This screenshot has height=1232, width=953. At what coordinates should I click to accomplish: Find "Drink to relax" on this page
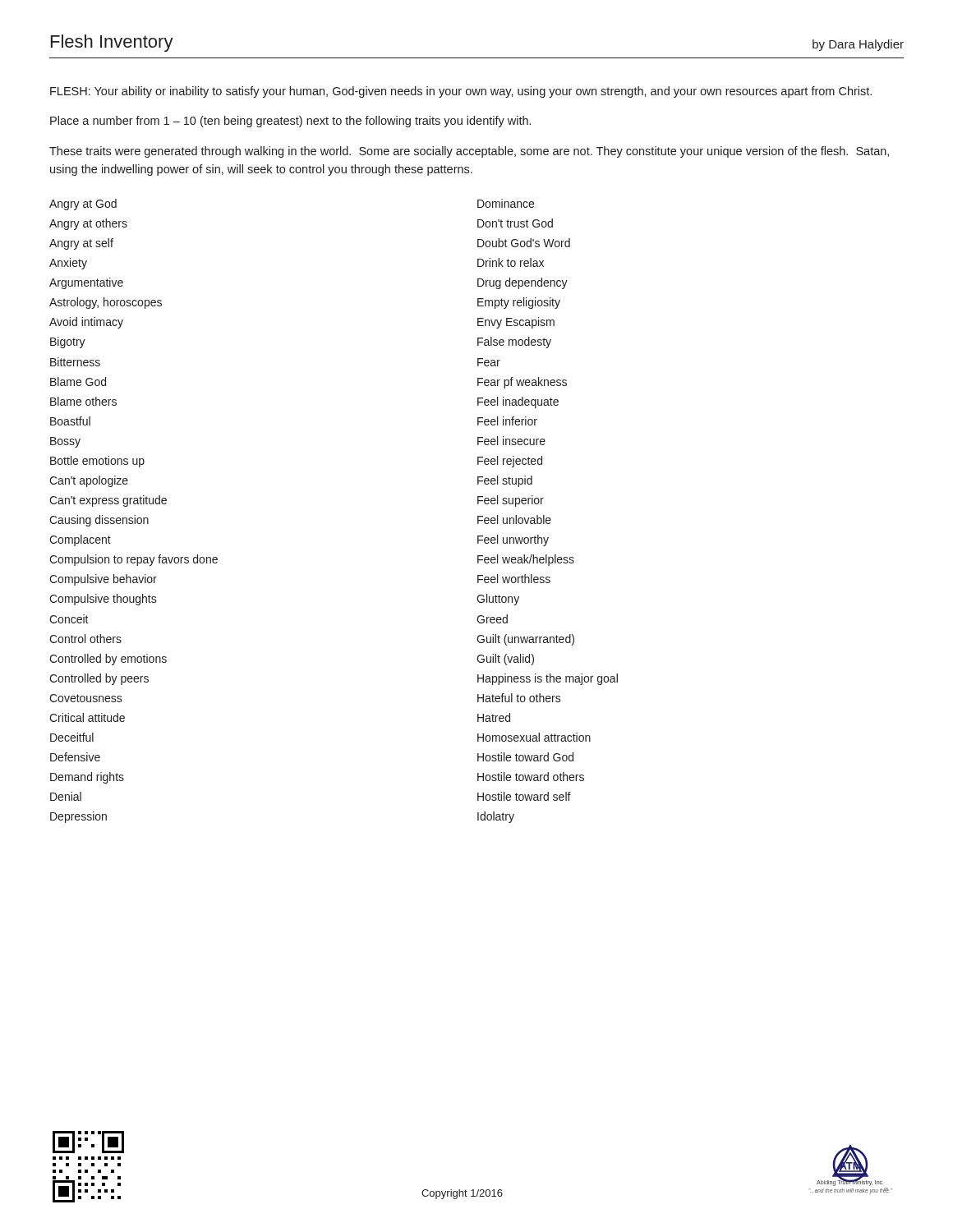point(510,263)
